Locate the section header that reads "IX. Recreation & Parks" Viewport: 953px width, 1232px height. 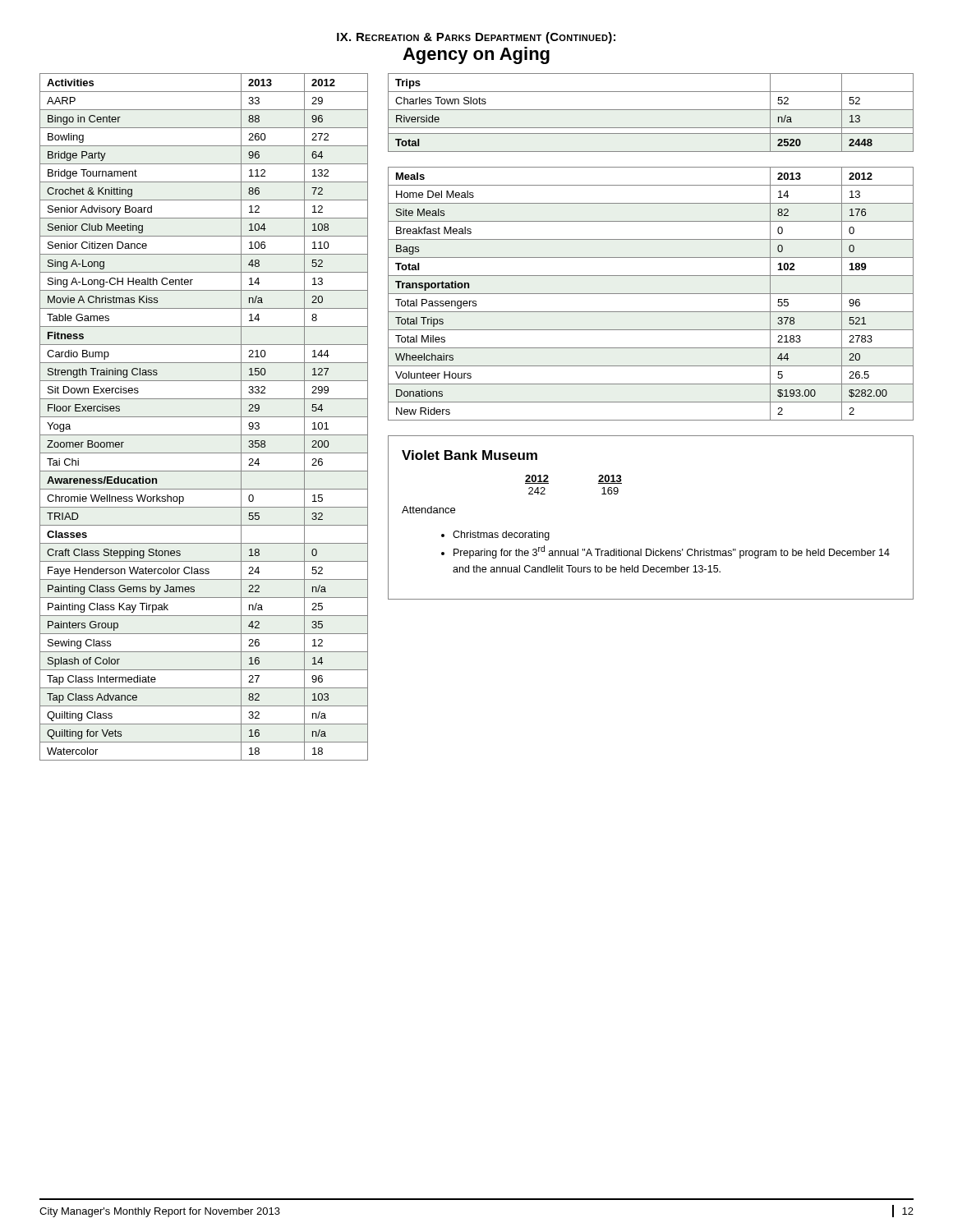tap(476, 47)
